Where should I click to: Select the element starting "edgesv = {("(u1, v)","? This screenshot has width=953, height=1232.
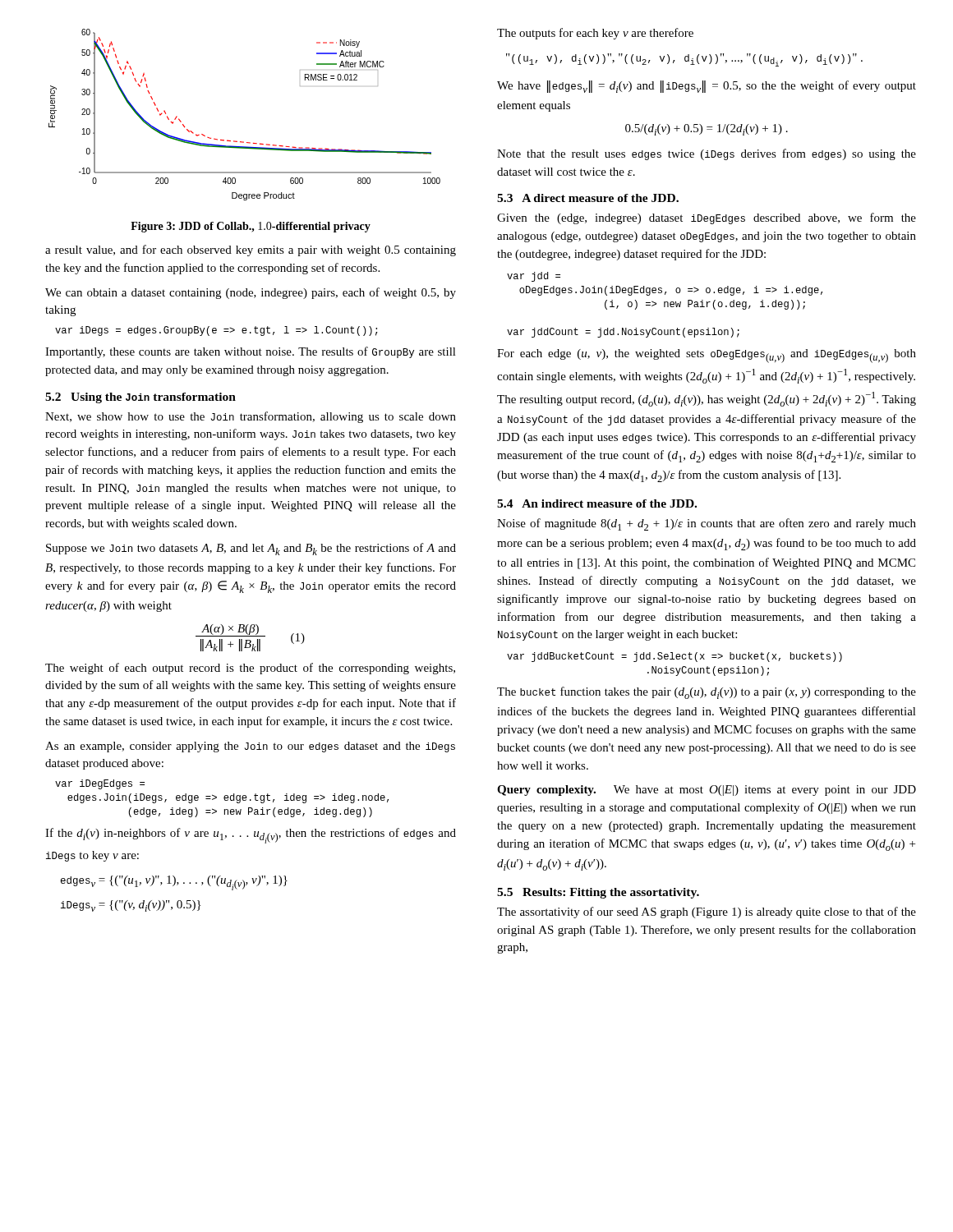tap(174, 893)
